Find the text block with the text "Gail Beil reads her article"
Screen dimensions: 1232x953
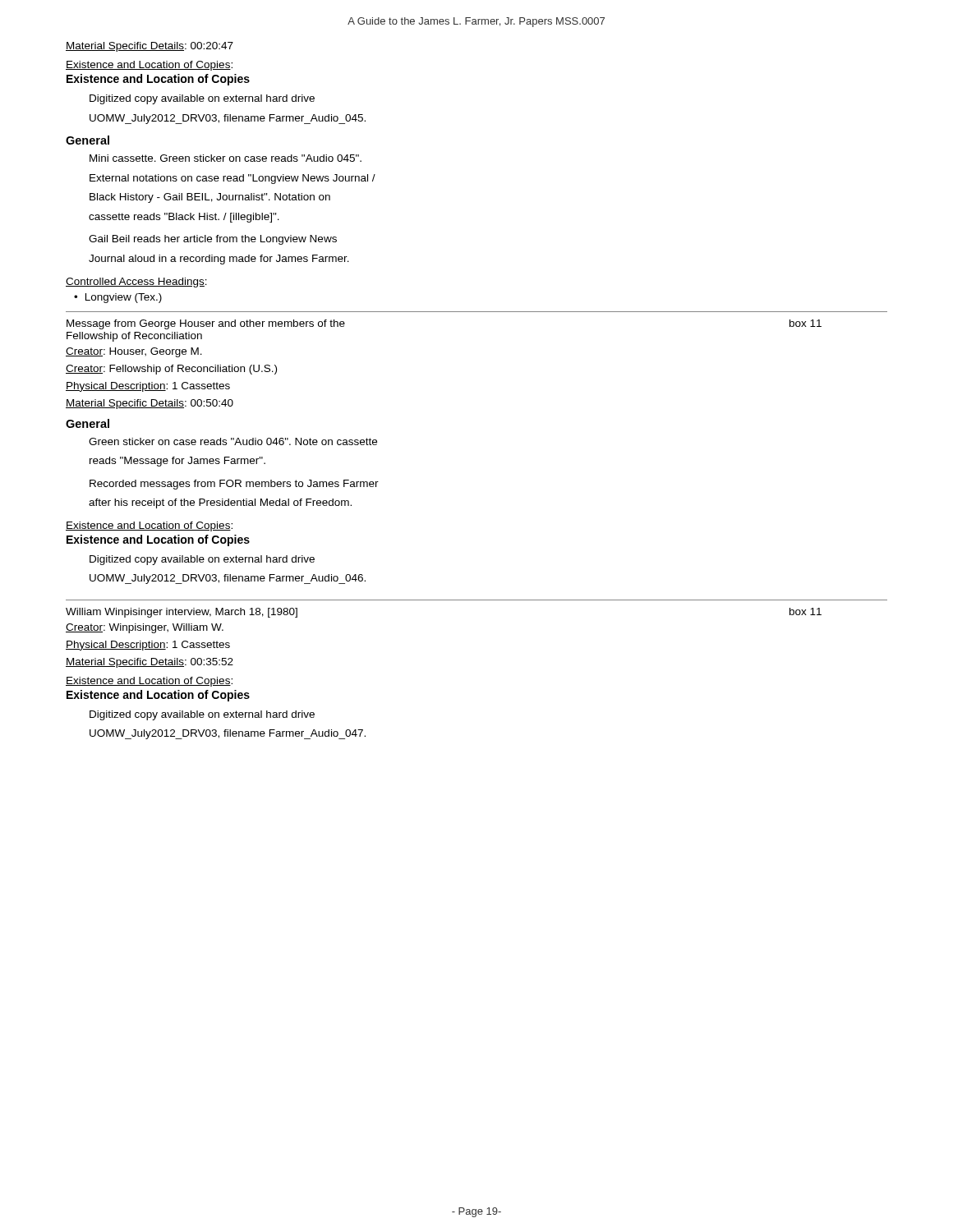213,240
